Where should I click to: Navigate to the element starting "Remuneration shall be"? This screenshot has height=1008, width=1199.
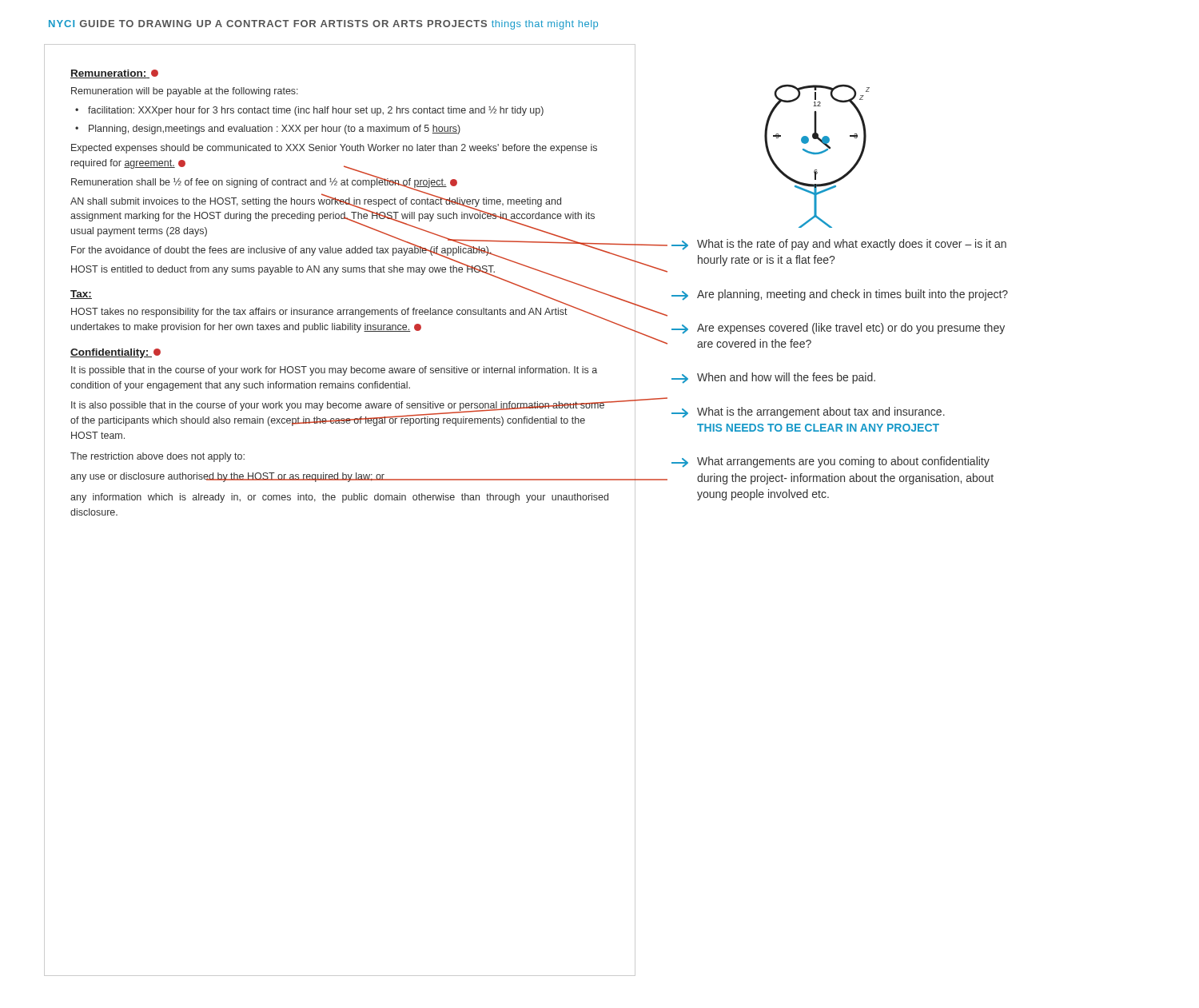point(264,182)
